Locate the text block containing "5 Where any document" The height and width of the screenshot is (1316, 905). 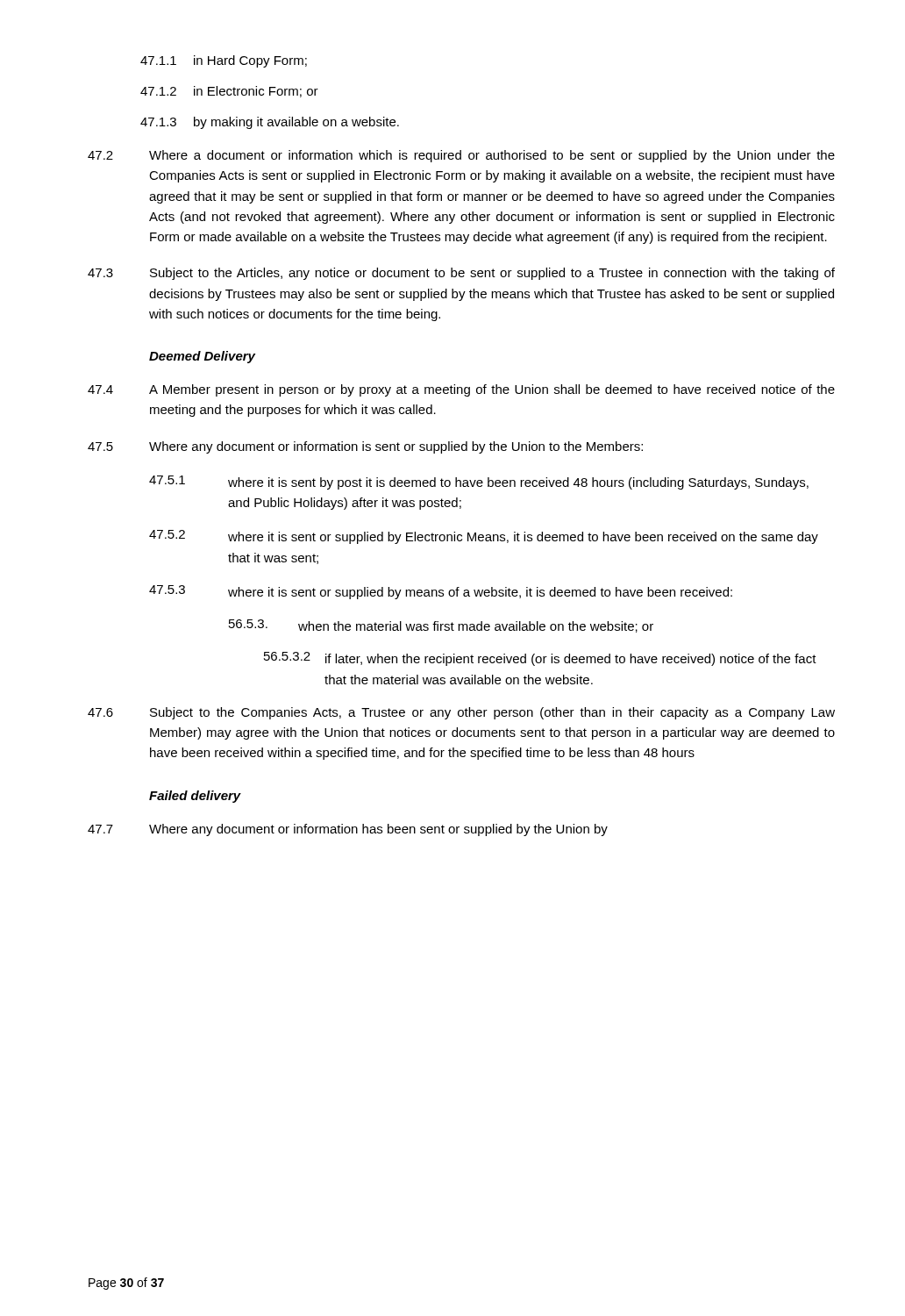(x=461, y=446)
